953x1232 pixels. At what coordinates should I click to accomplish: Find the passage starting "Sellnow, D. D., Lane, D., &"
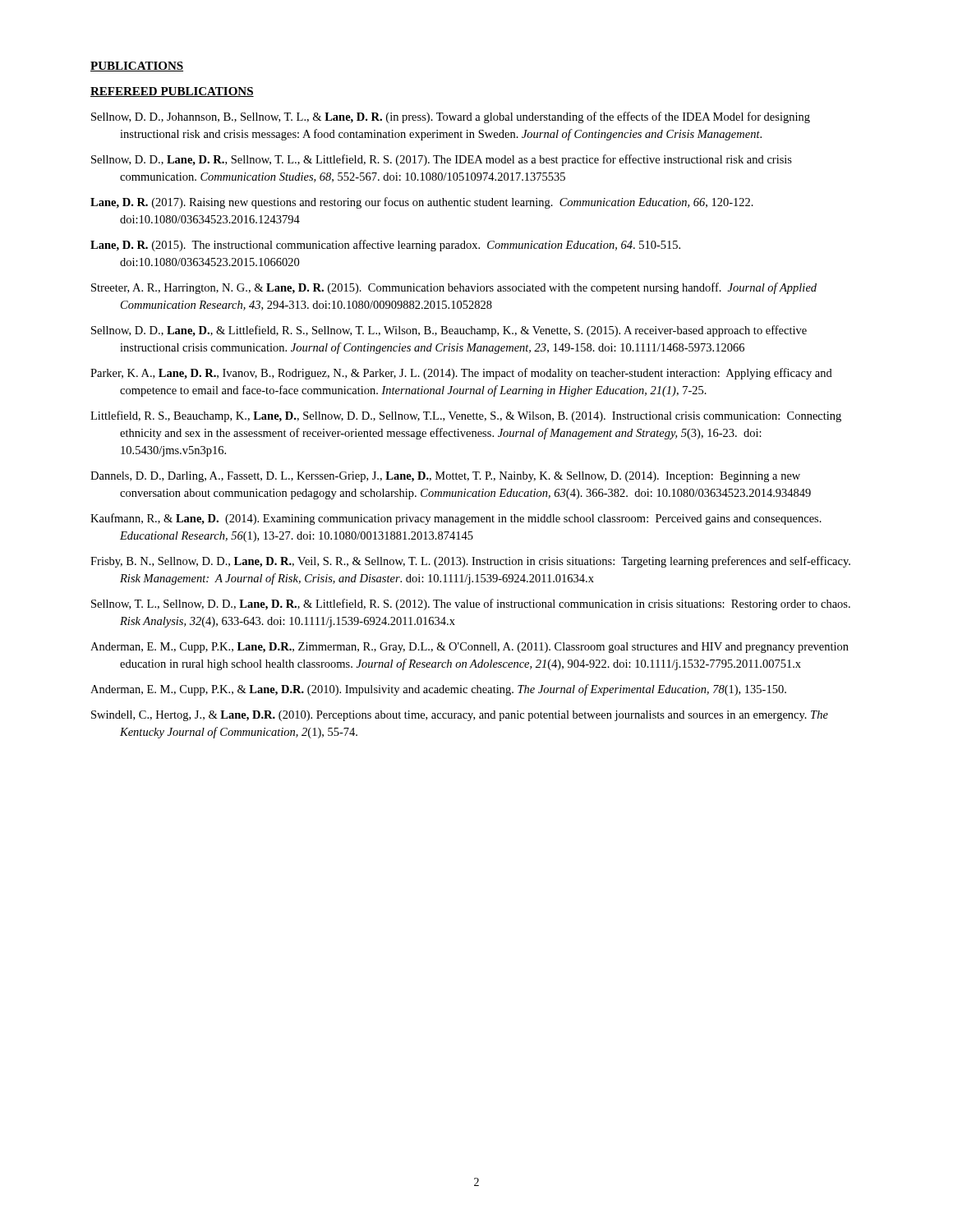[449, 339]
